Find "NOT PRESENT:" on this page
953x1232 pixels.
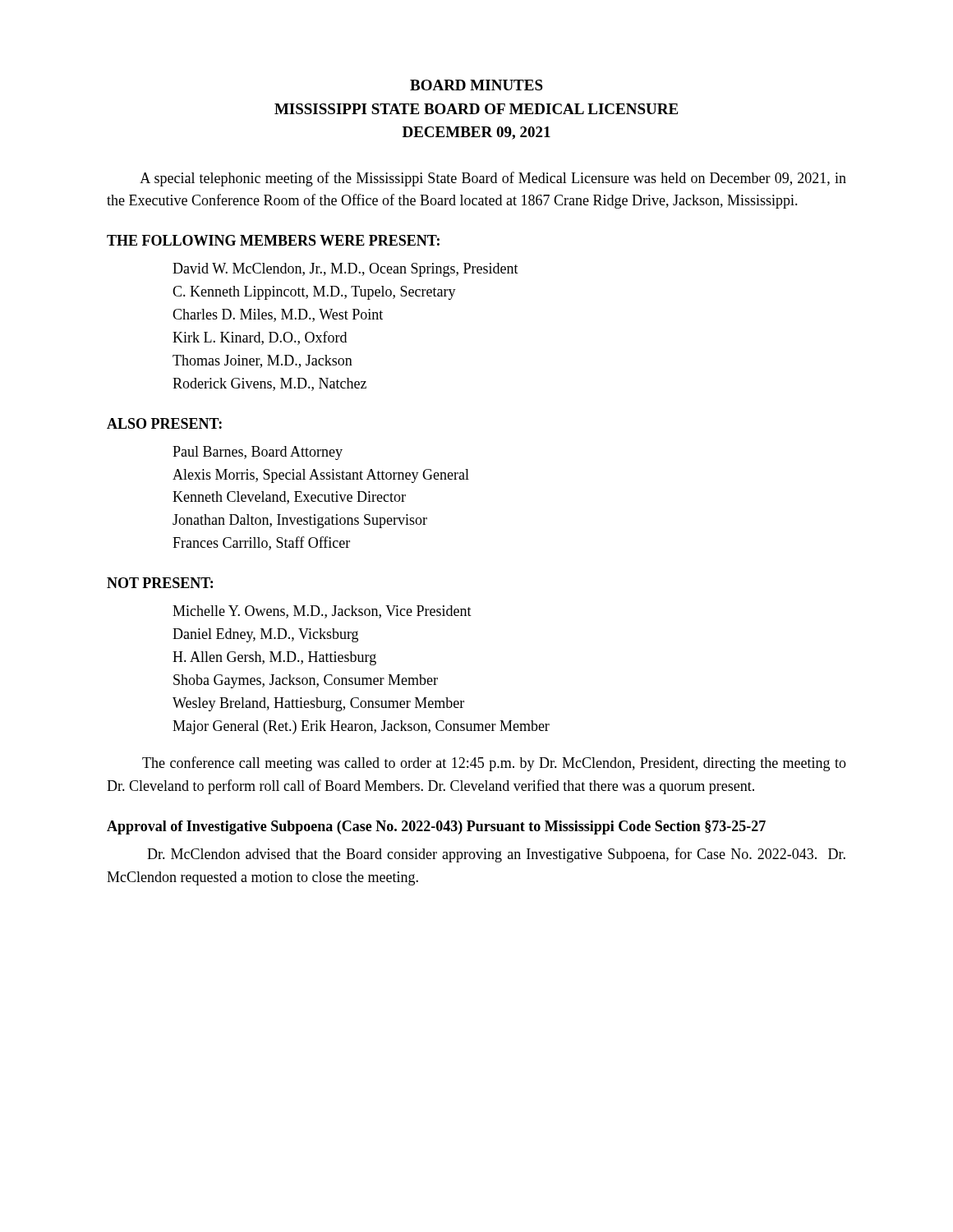pos(161,583)
